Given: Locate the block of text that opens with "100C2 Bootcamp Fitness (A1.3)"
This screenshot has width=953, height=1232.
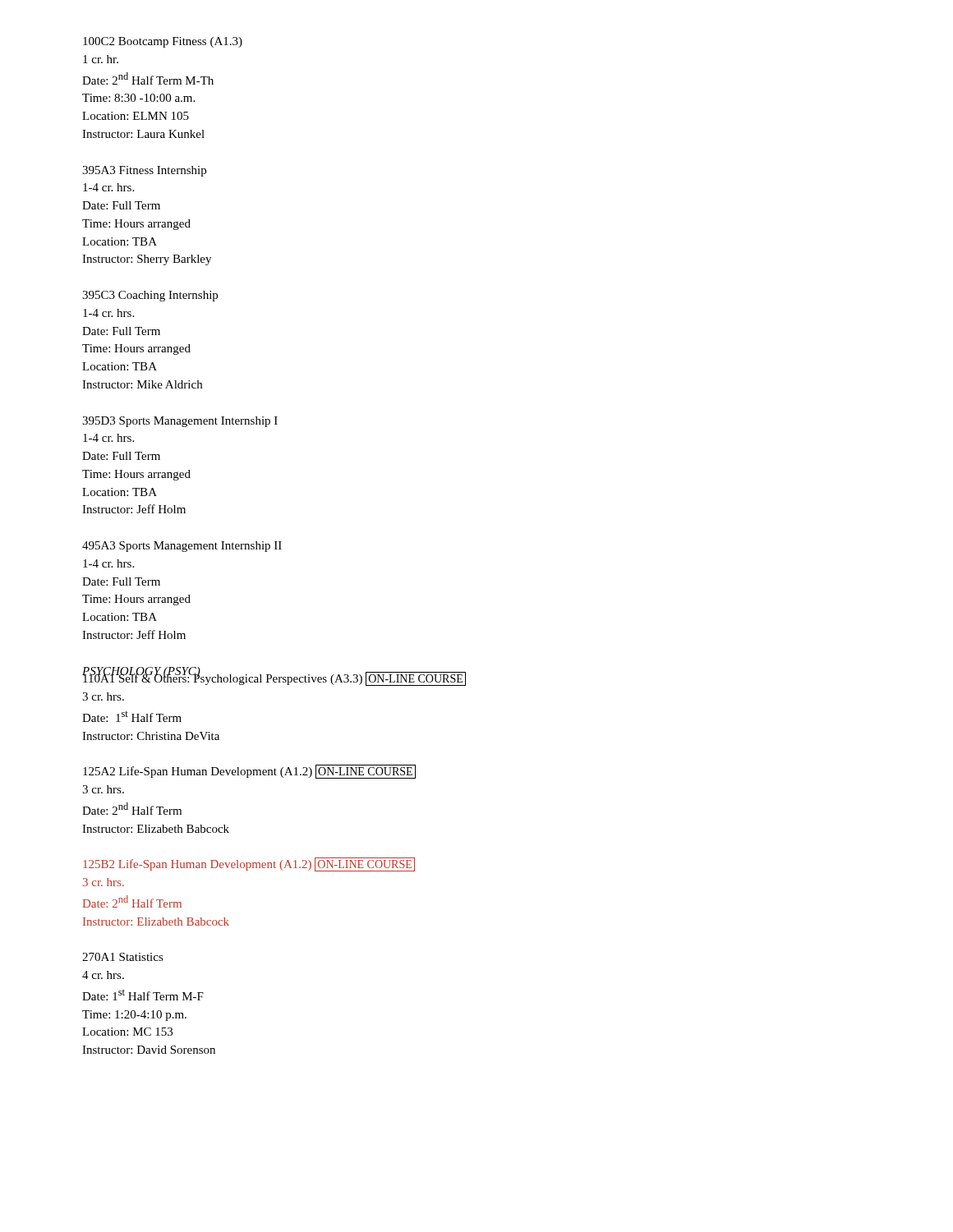Looking at the screenshot, I should coord(162,87).
